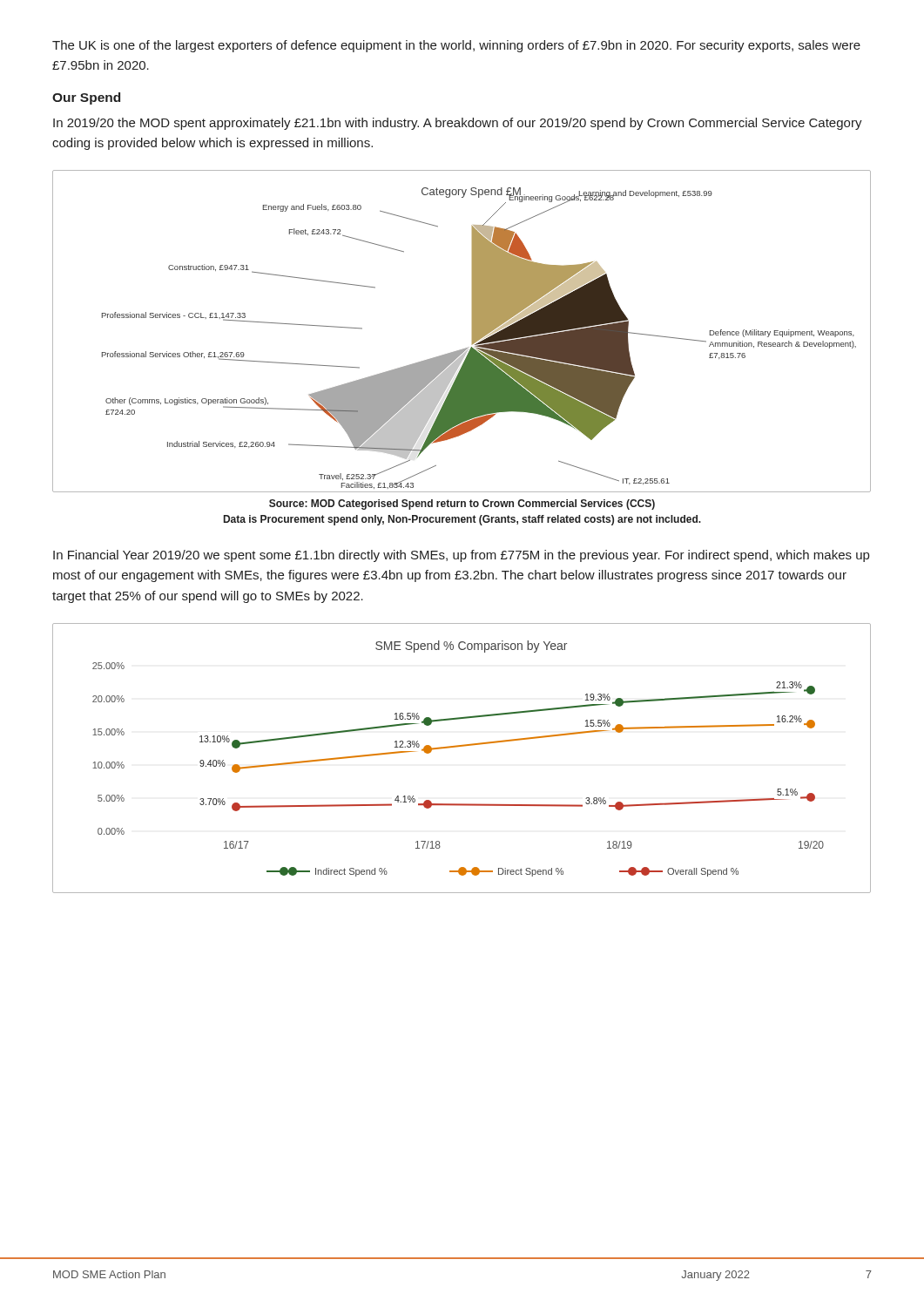Point to the text block starting "The UK is one of the largest"
Viewport: 924px width, 1307px height.
[x=456, y=55]
